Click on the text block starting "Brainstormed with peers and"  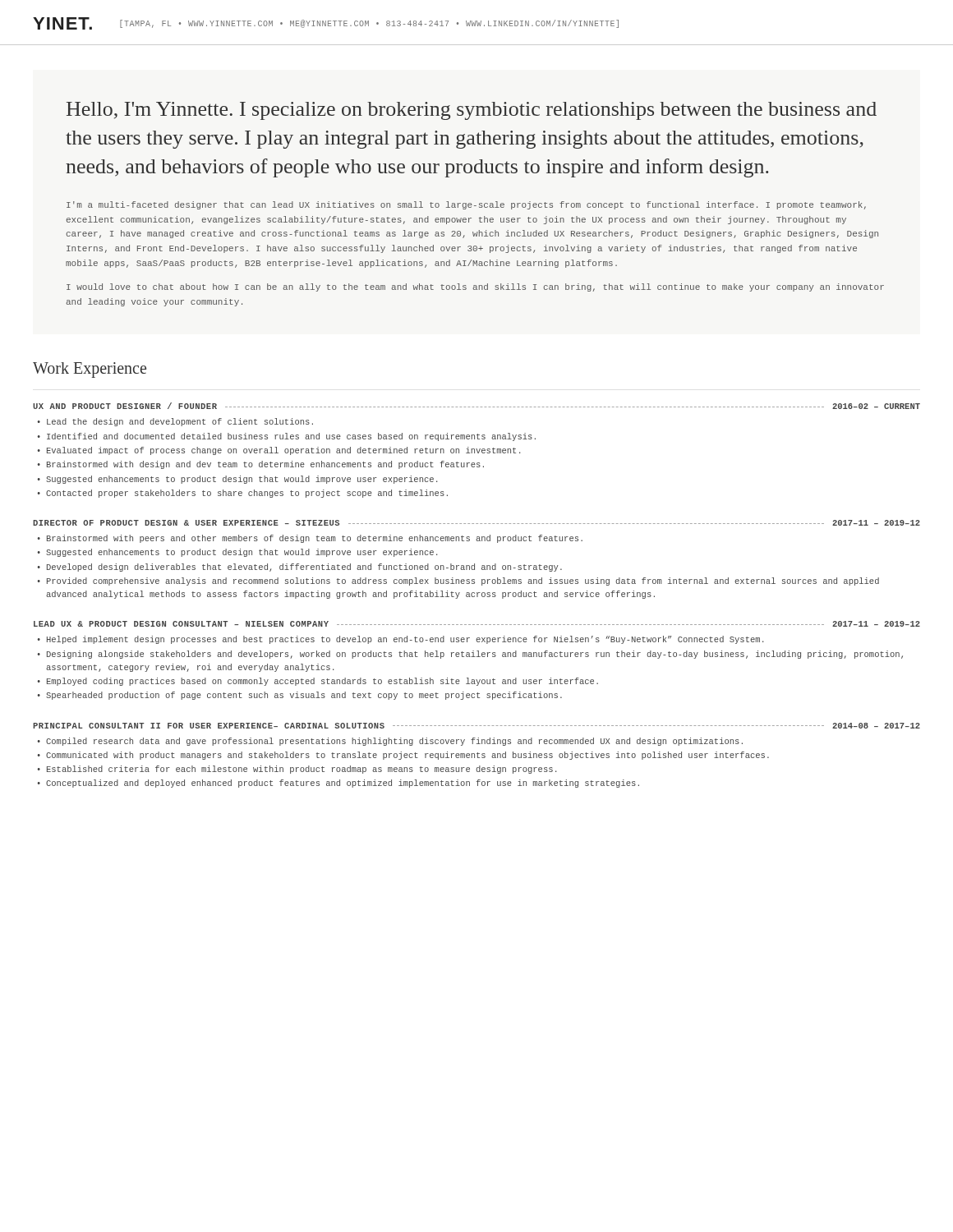pos(315,539)
